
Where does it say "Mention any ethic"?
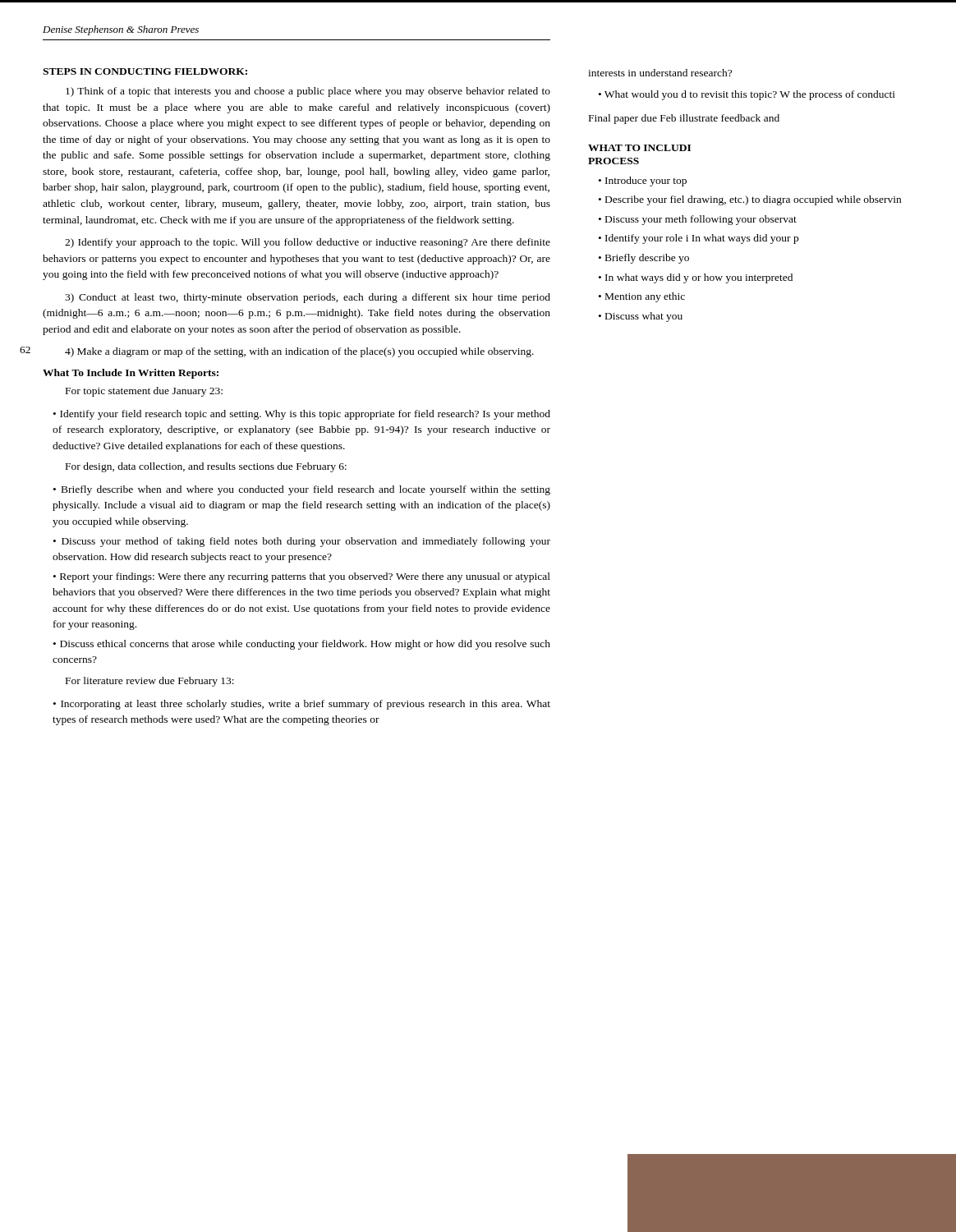coord(645,296)
